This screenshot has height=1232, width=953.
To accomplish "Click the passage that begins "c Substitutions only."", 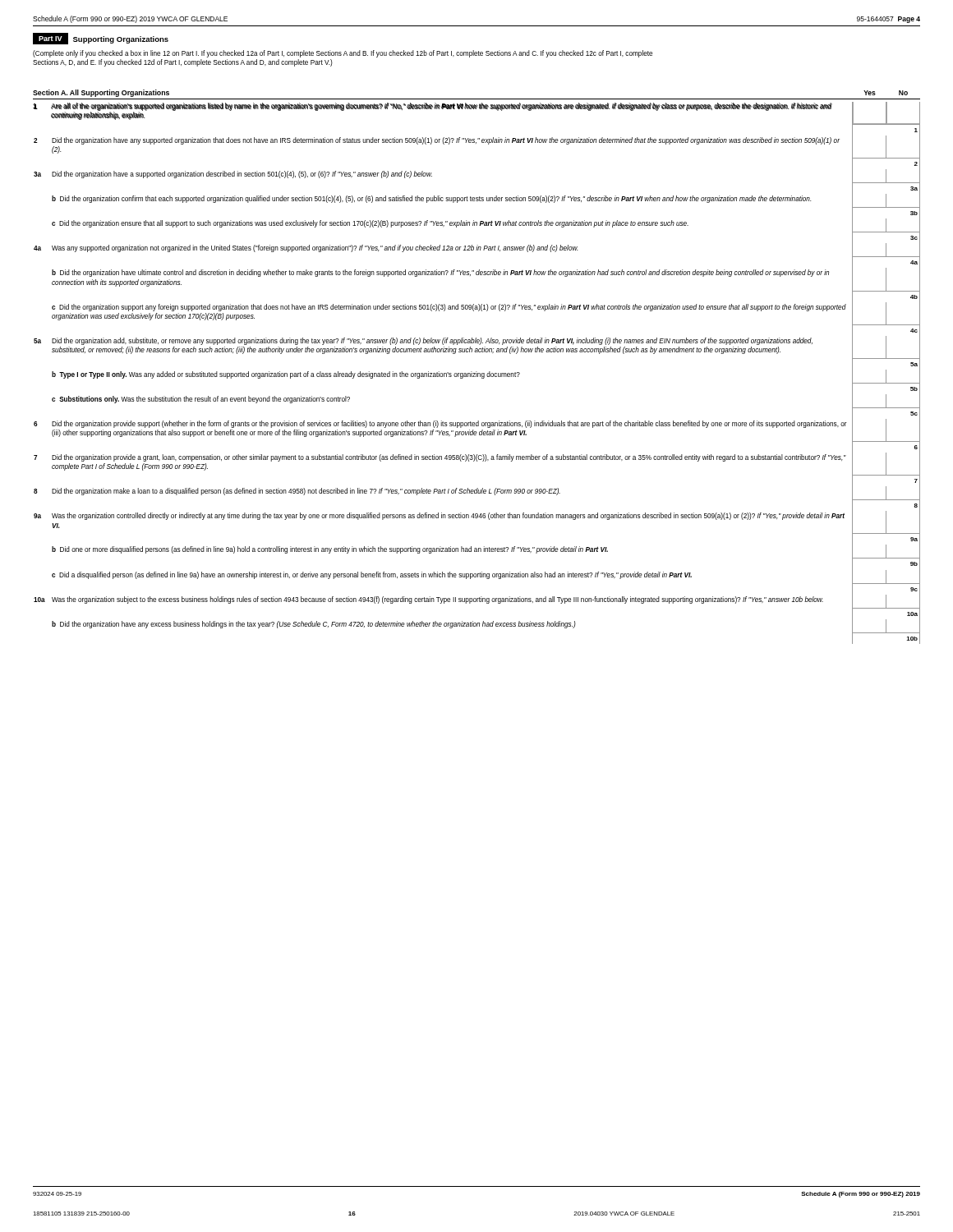I will [x=201, y=400].
